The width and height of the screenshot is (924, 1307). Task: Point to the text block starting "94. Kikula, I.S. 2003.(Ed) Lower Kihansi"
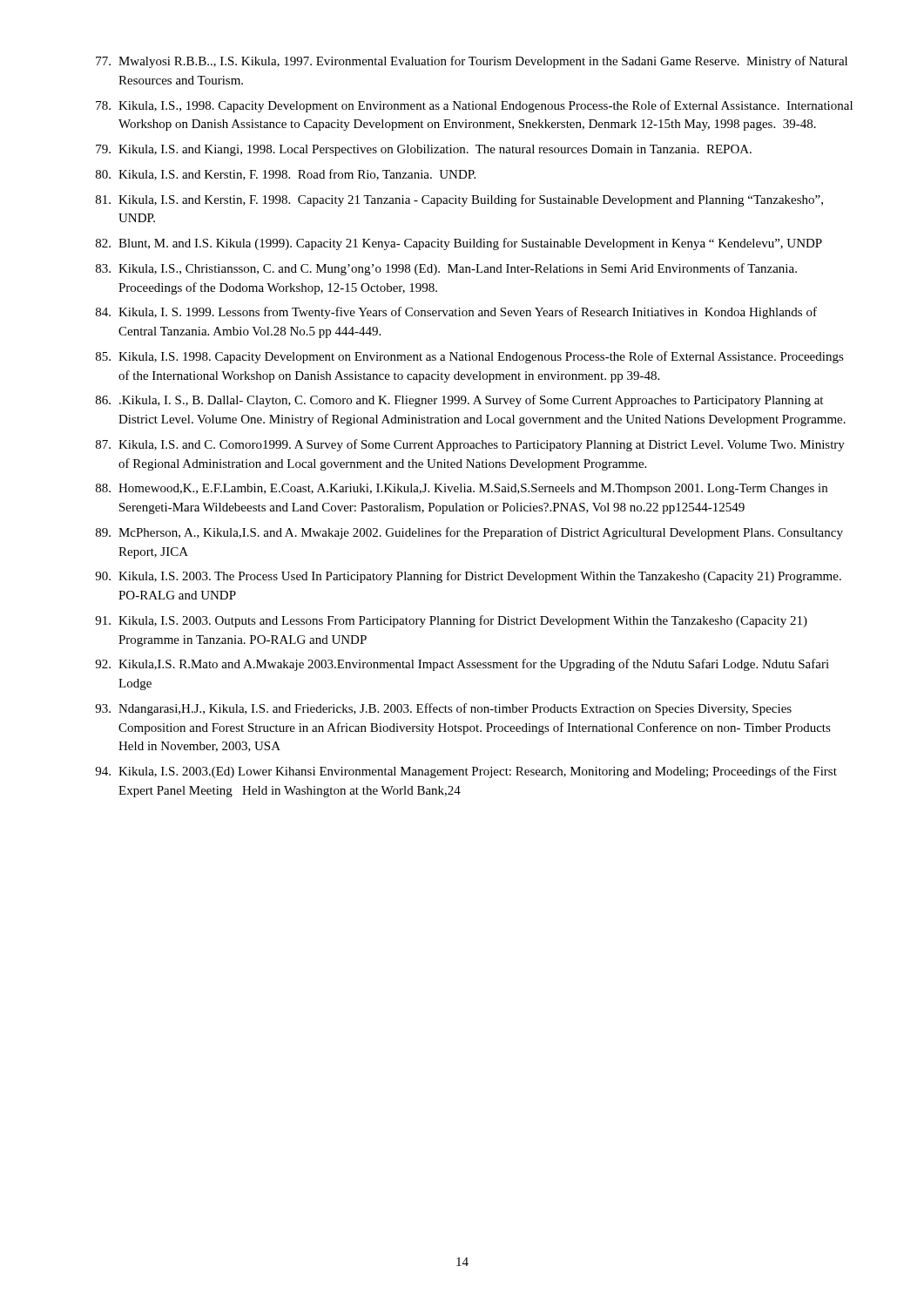[462, 781]
